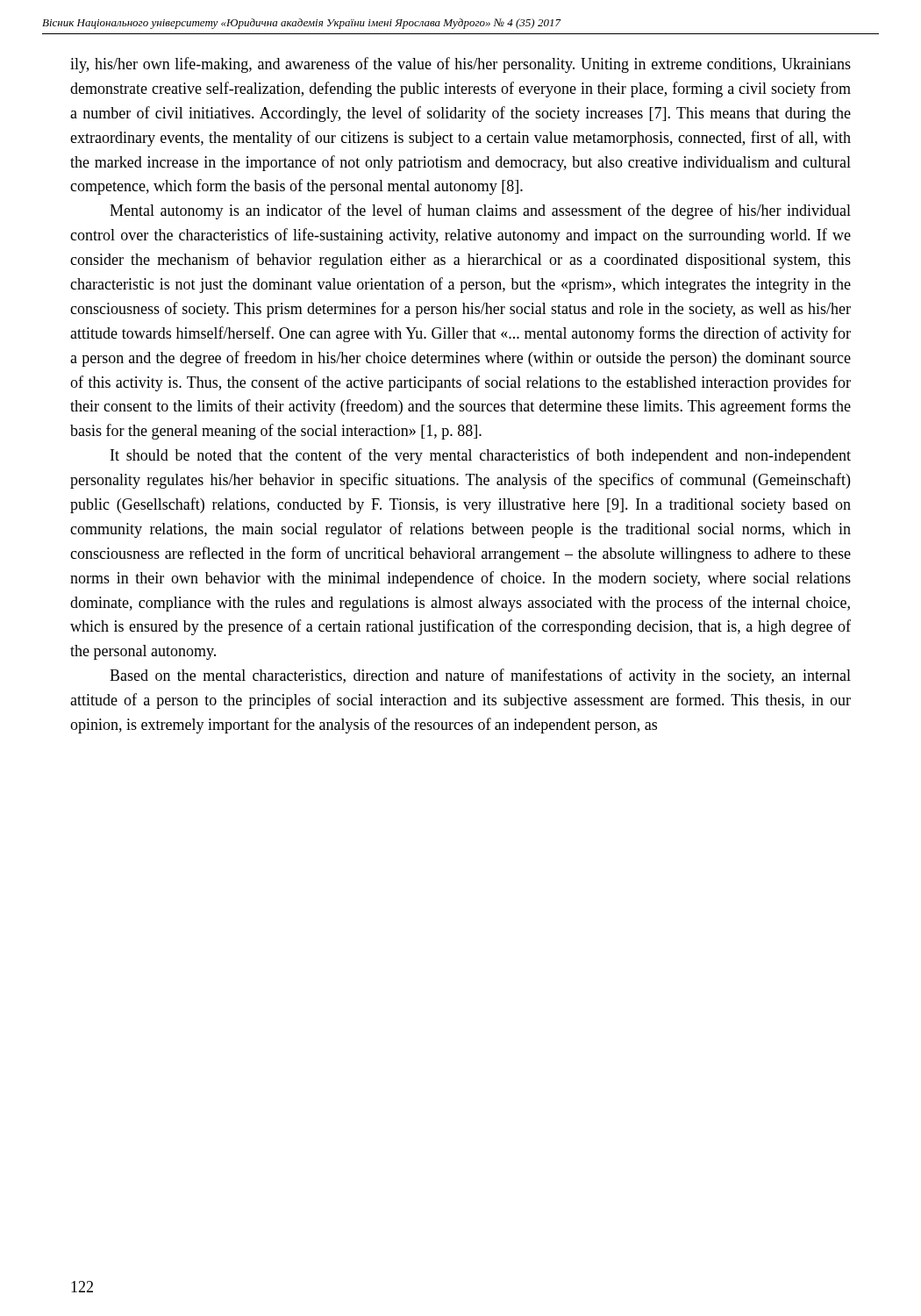
Task: Locate the block of text that opens with "ily, his/her own life-making, and"
Action: coord(460,126)
